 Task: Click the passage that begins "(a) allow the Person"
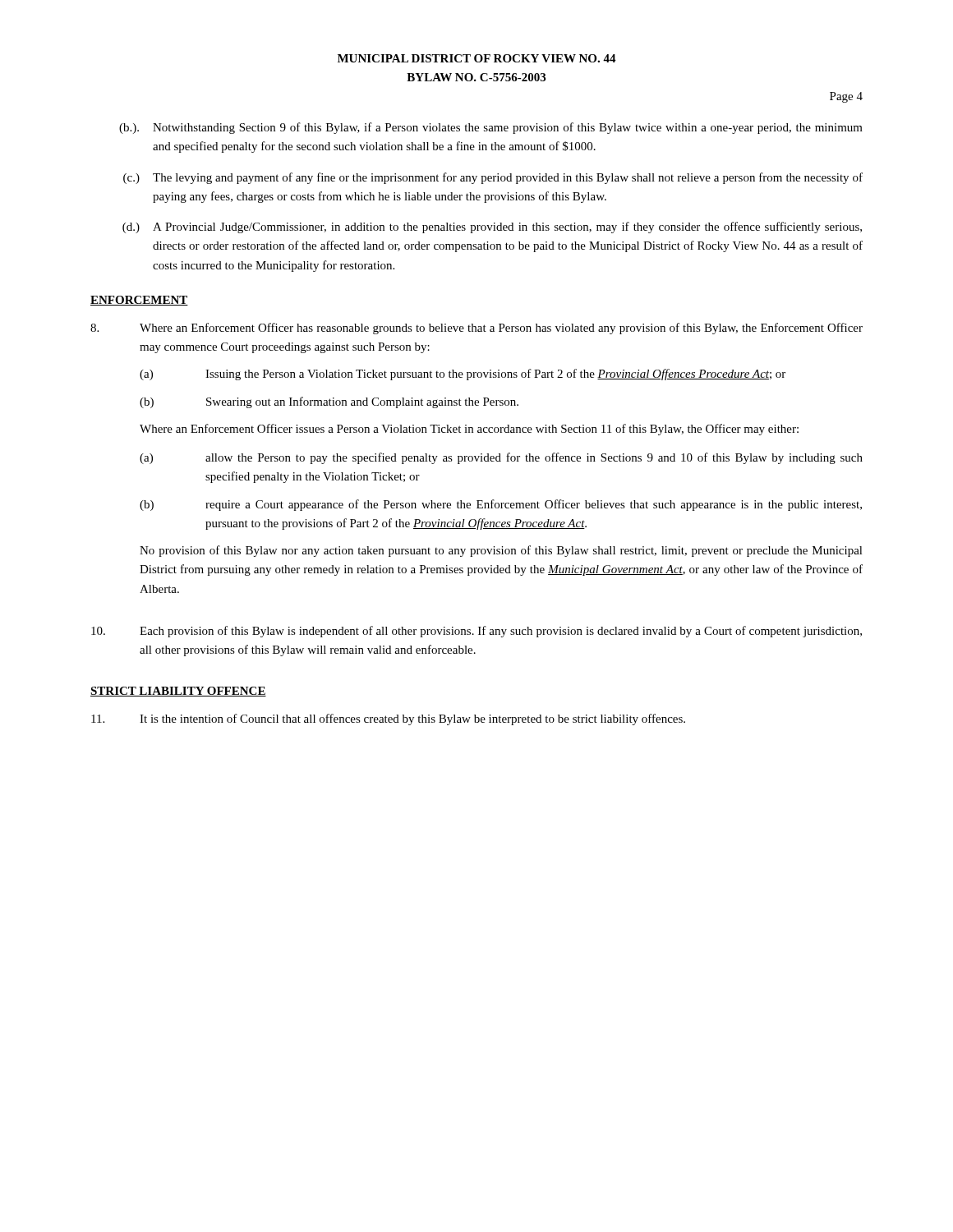point(501,468)
